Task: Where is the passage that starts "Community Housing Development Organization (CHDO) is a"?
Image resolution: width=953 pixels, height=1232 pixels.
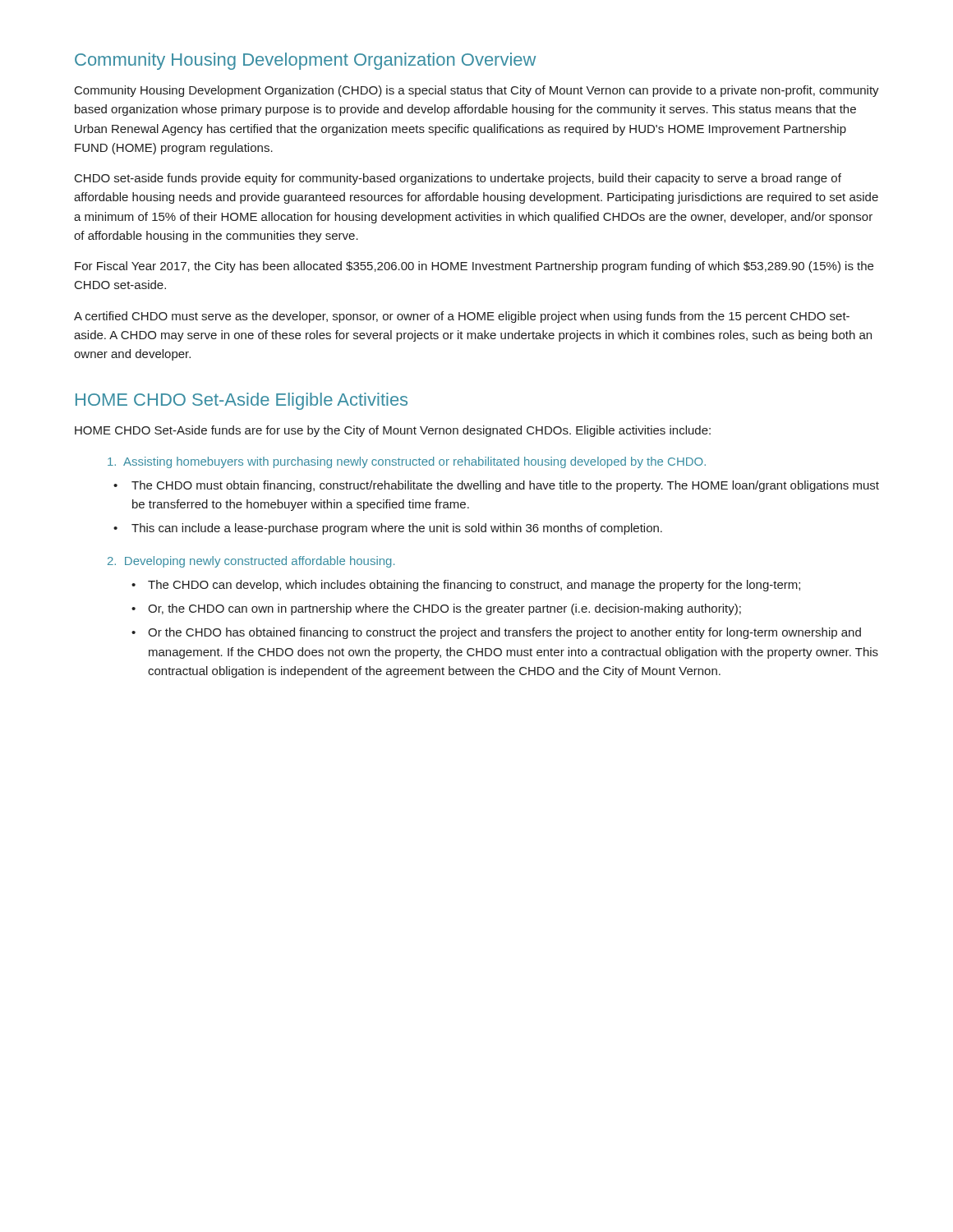Action: pos(476,119)
